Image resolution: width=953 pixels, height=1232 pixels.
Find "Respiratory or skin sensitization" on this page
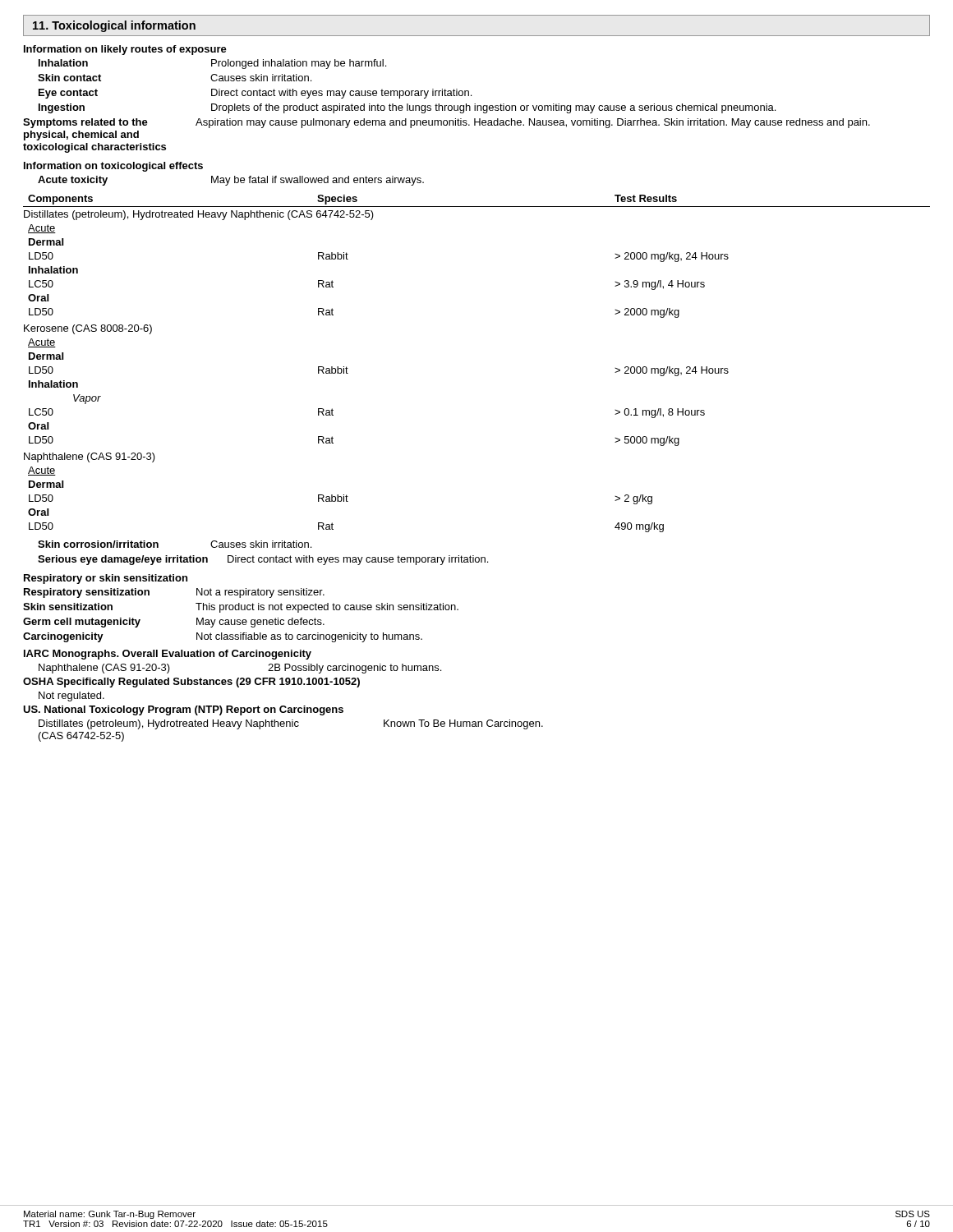pyautogui.click(x=105, y=578)
